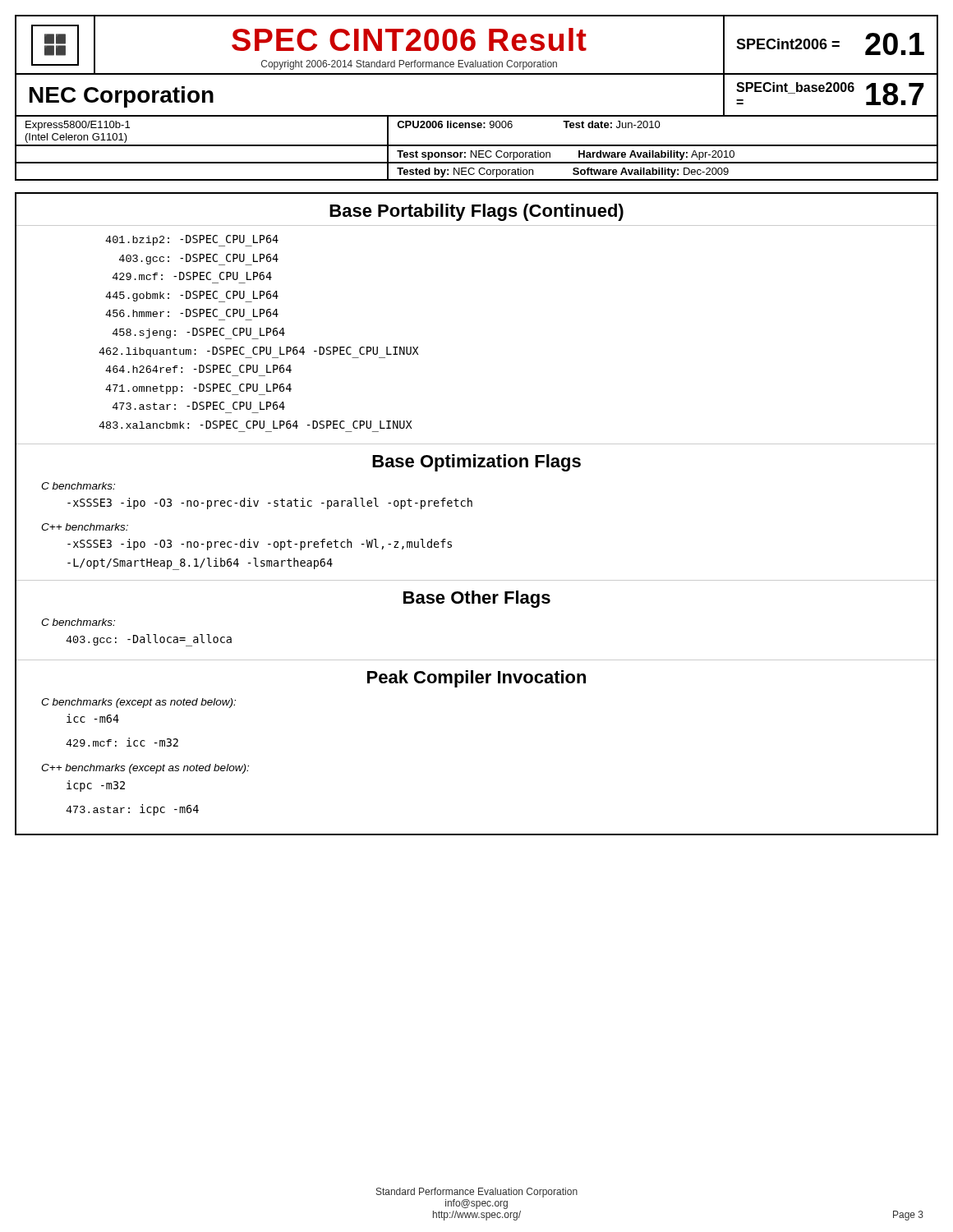Find "C++ benchmarks:" on this page
This screenshot has height=1232, width=953.
coord(85,527)
